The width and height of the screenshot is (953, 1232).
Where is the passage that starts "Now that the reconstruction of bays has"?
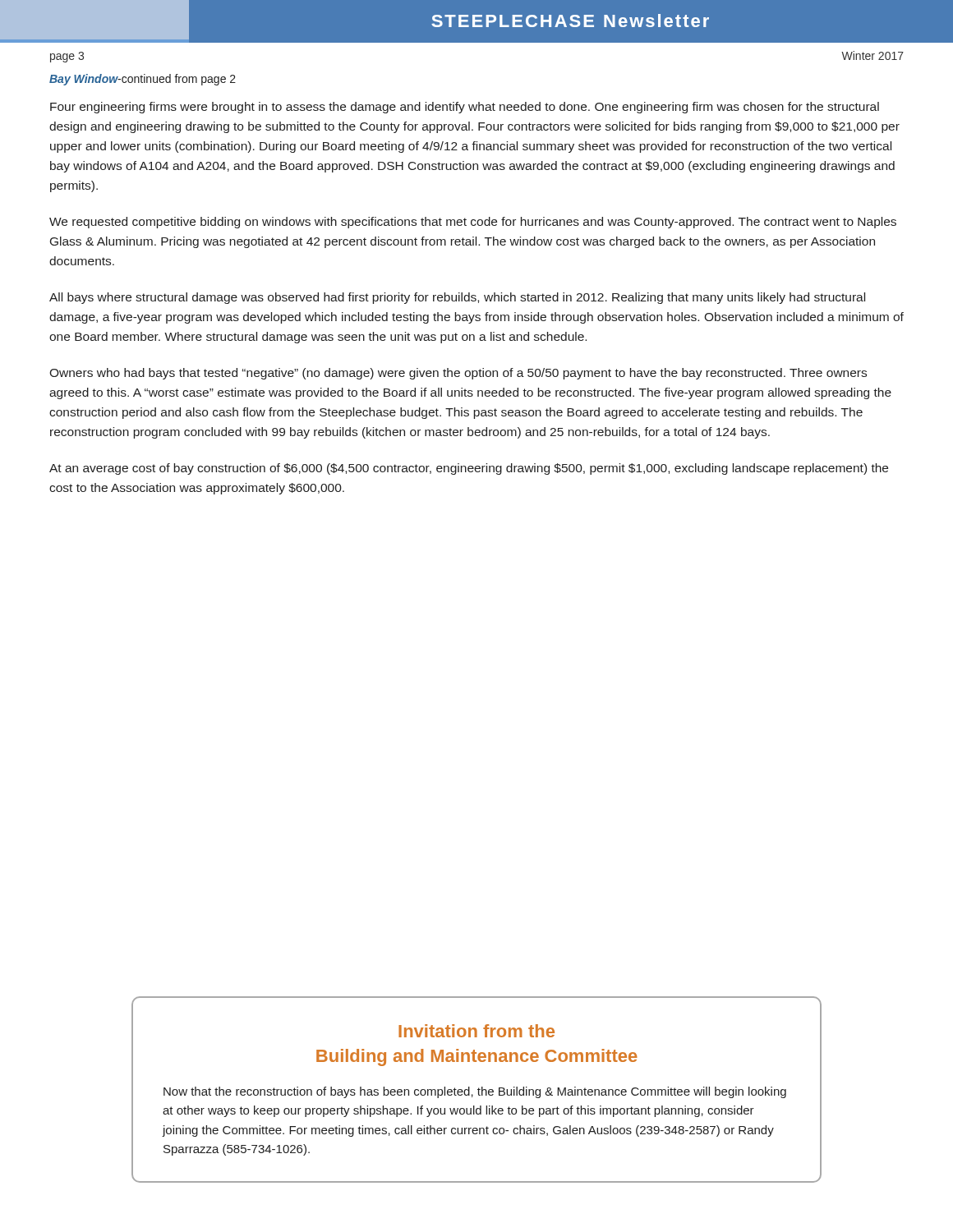475,1120
